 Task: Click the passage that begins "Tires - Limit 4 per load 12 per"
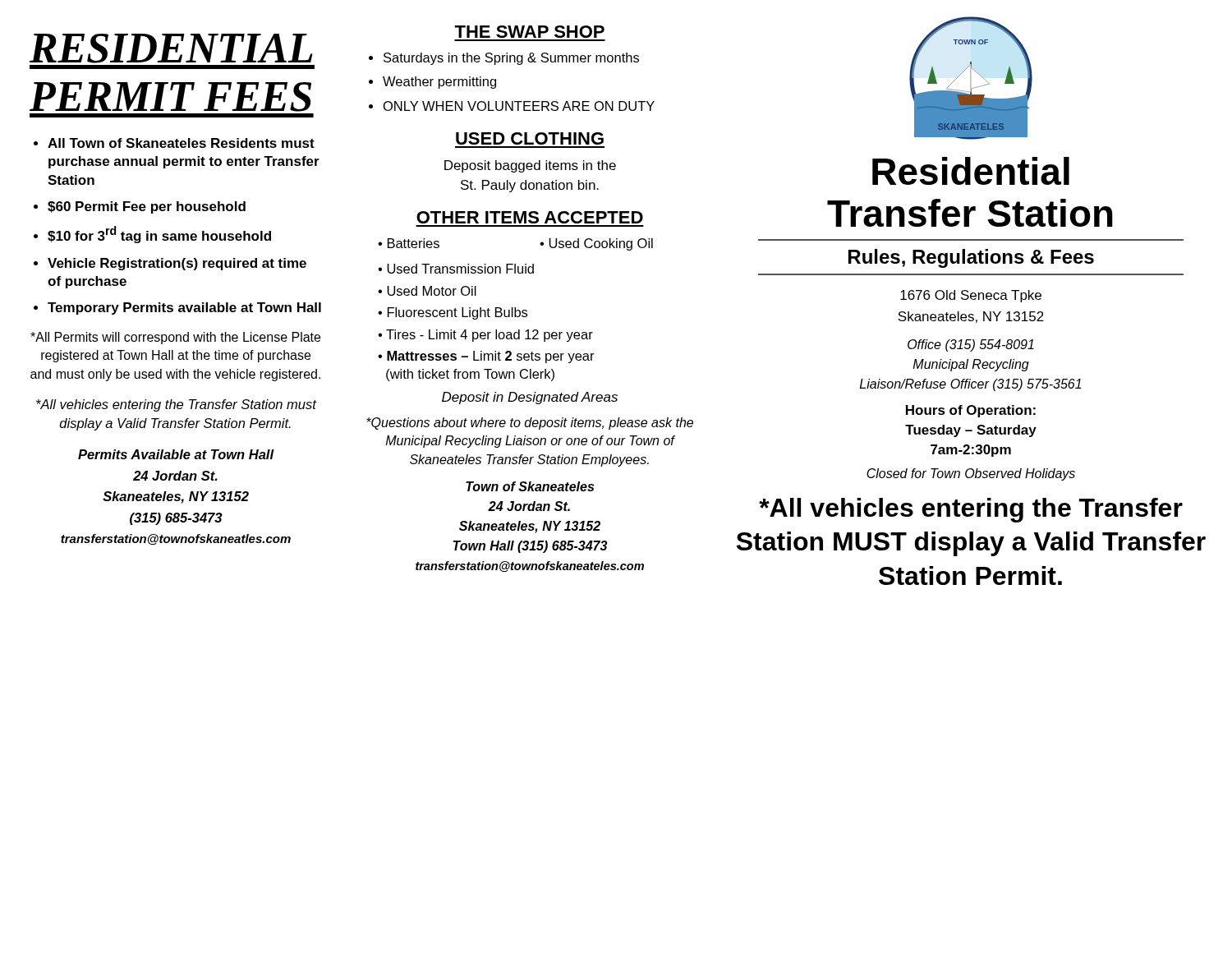coord(489,334)
